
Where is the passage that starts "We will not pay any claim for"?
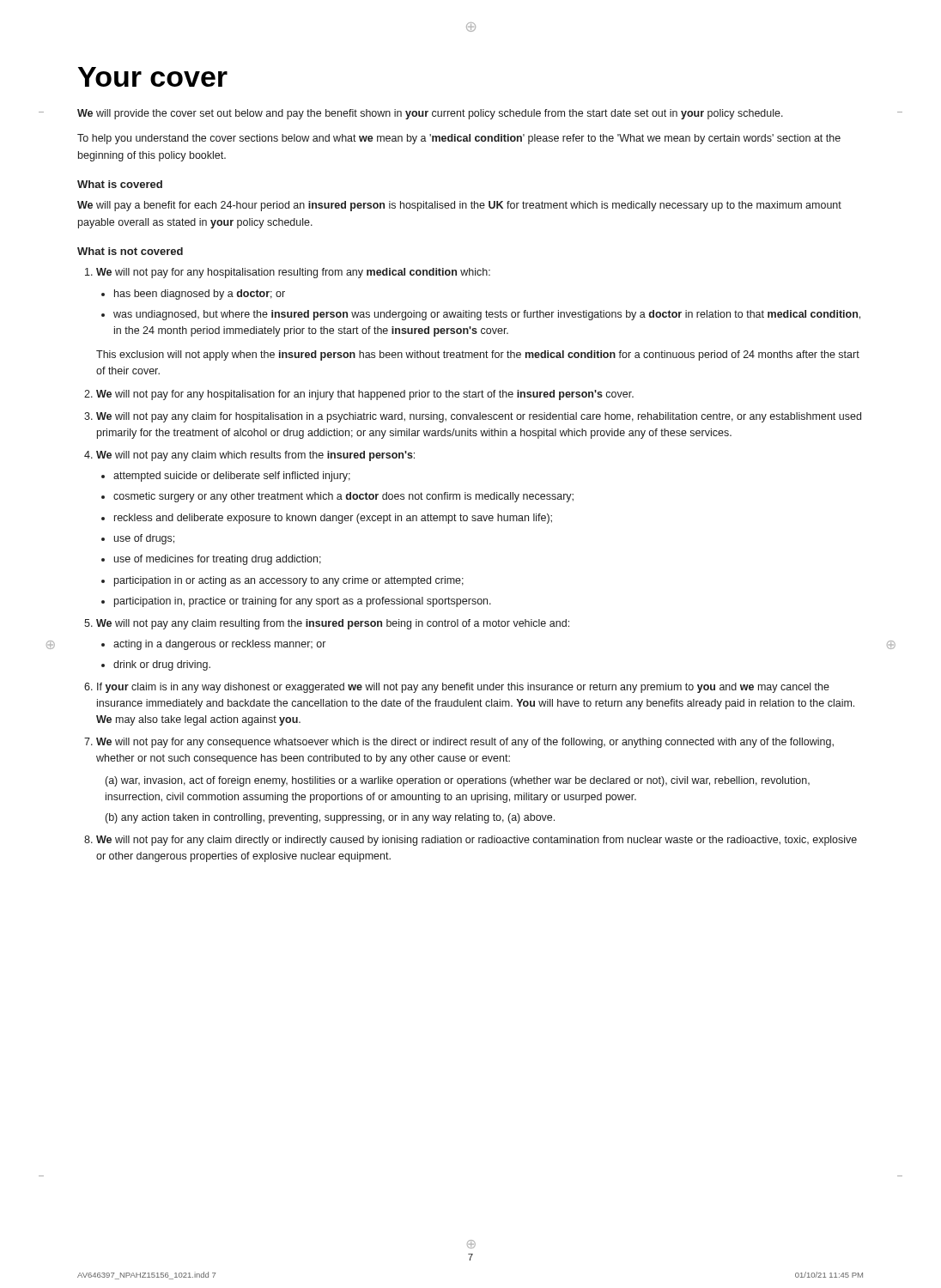point(470,425)
